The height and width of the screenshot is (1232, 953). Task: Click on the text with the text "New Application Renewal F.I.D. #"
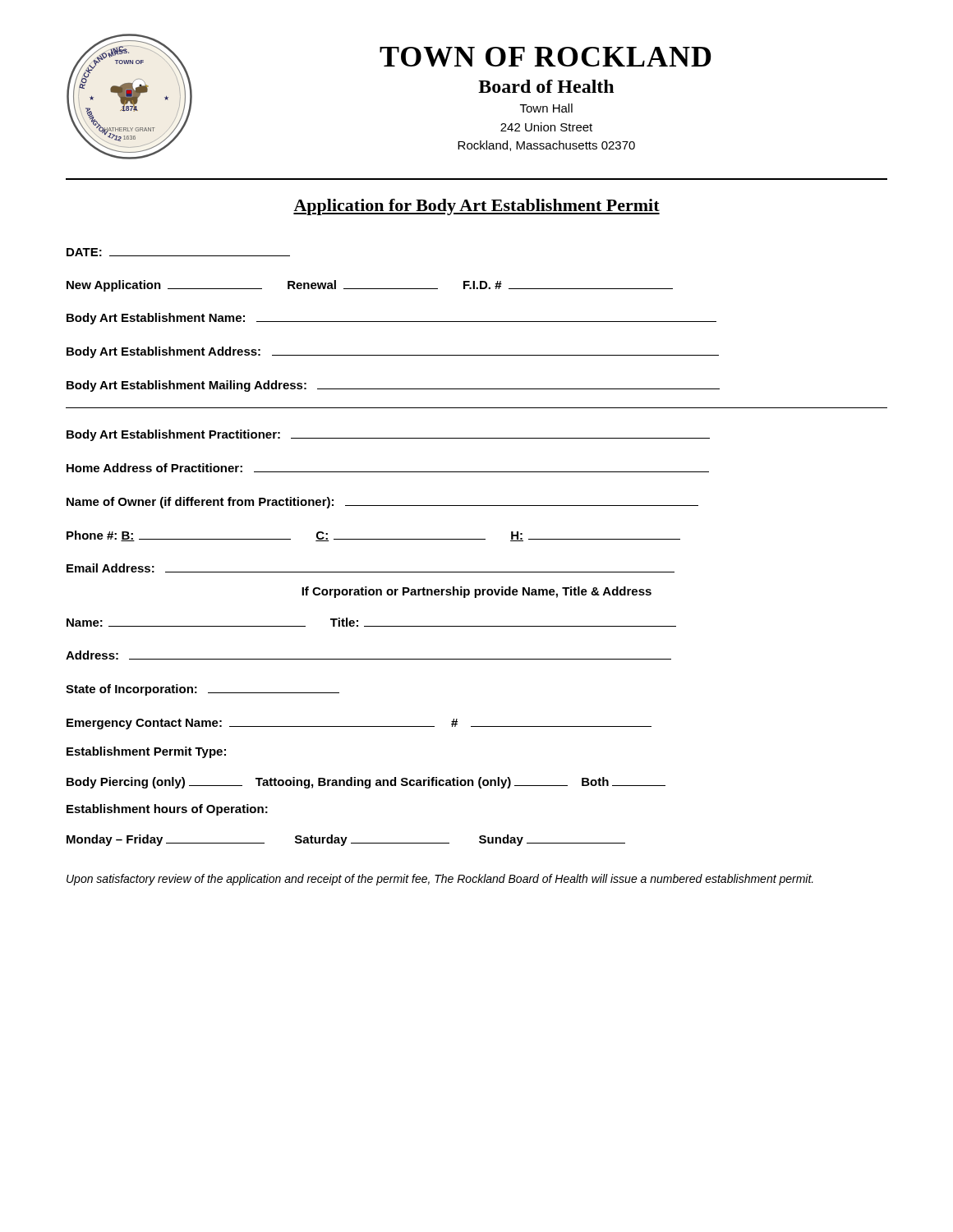[369, 283]
